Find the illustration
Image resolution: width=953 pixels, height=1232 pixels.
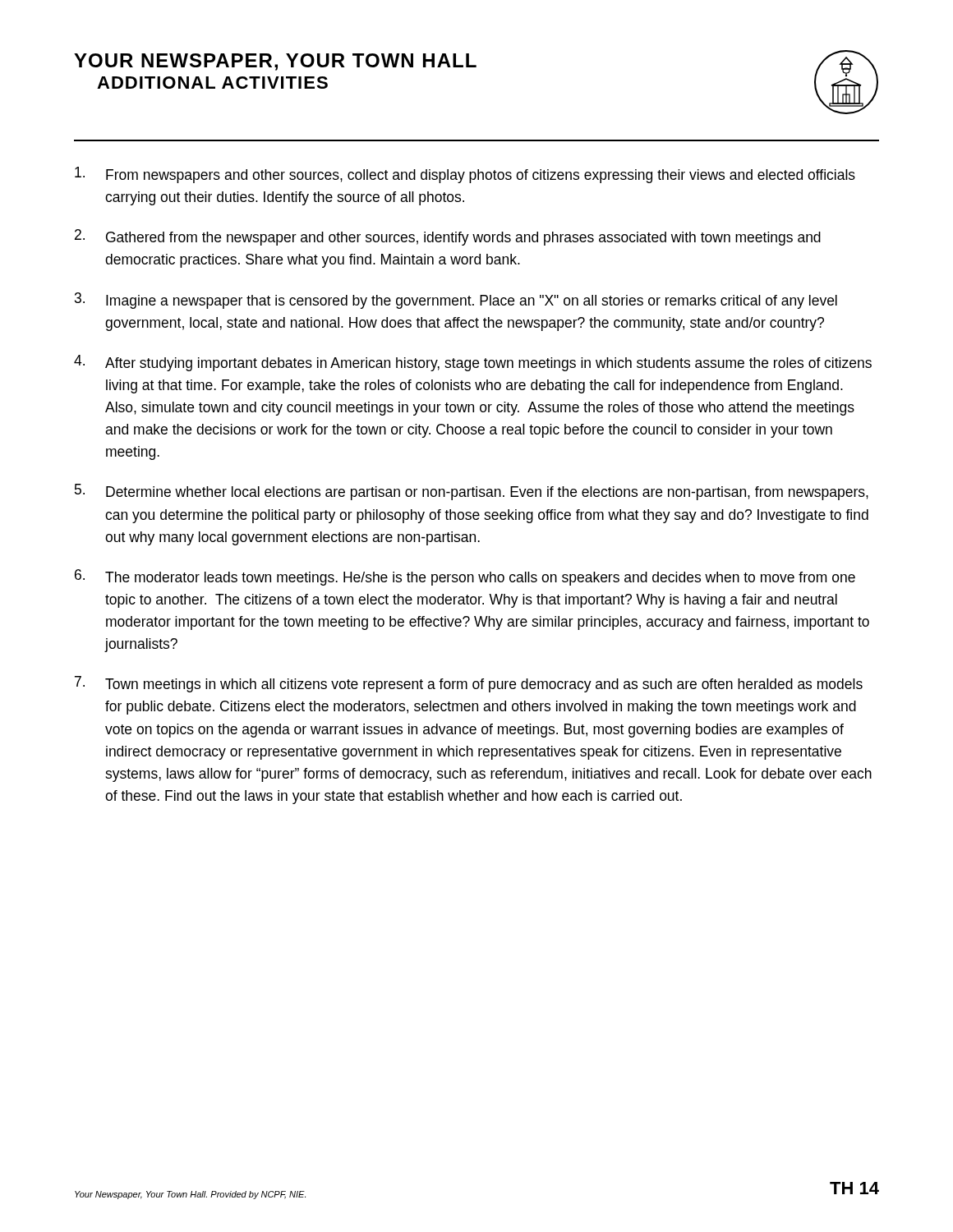pos(846,82)
